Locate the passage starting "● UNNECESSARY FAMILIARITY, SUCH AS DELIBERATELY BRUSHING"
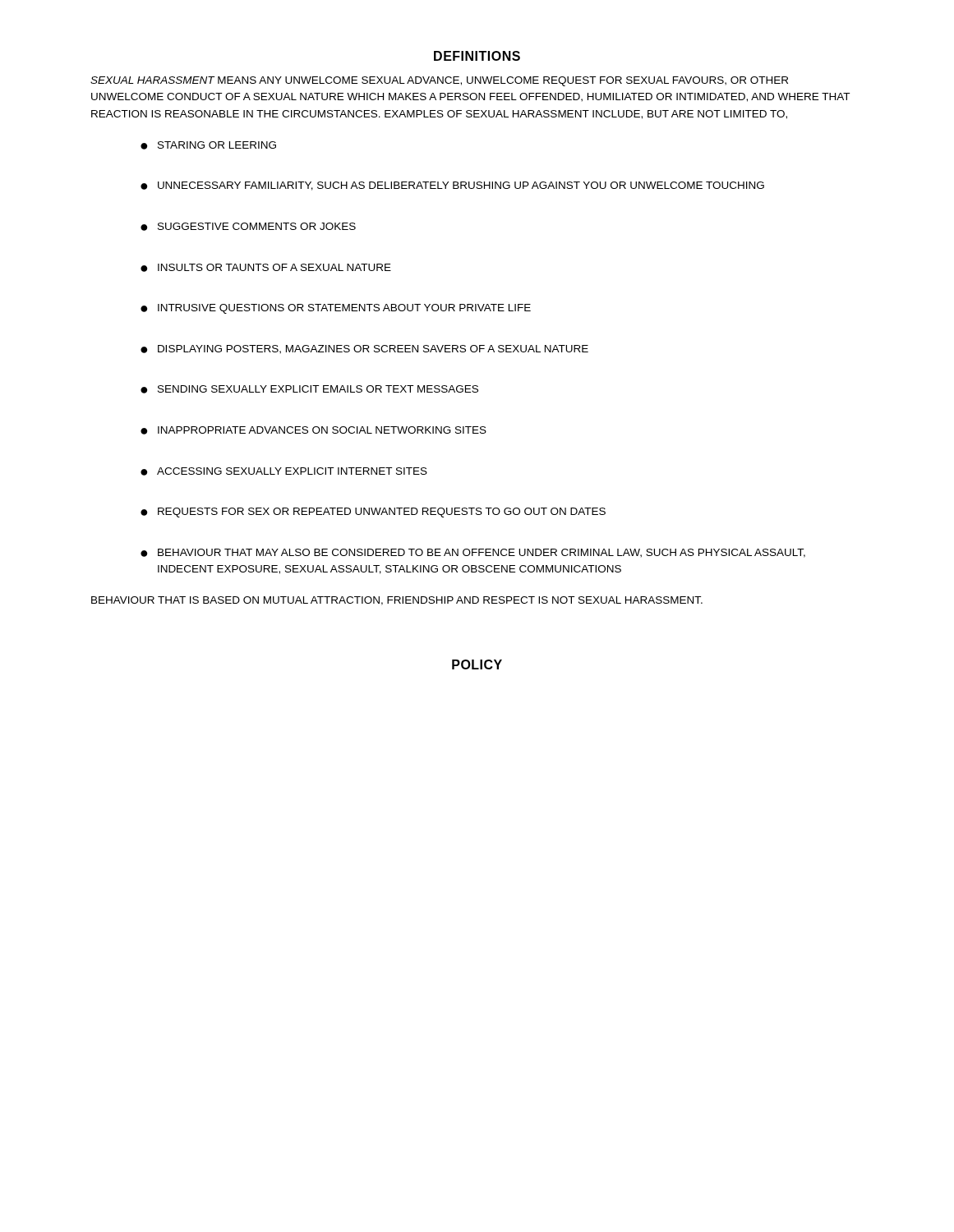This screenshot has width=954, height=1232. (x=452, y=187)
